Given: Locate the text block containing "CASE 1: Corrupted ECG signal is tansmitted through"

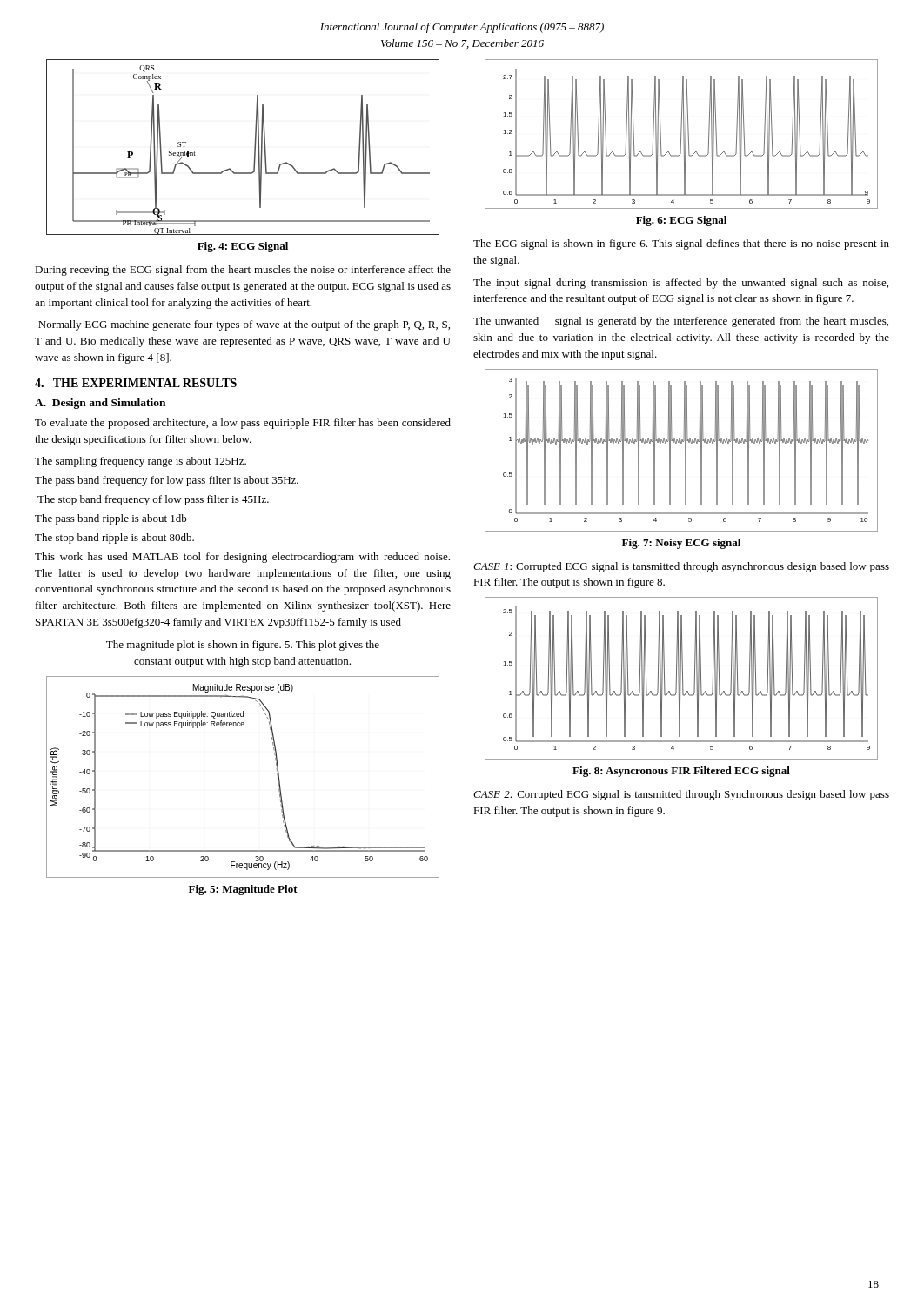Looking at the screenshot, I should tap(681, 574).
